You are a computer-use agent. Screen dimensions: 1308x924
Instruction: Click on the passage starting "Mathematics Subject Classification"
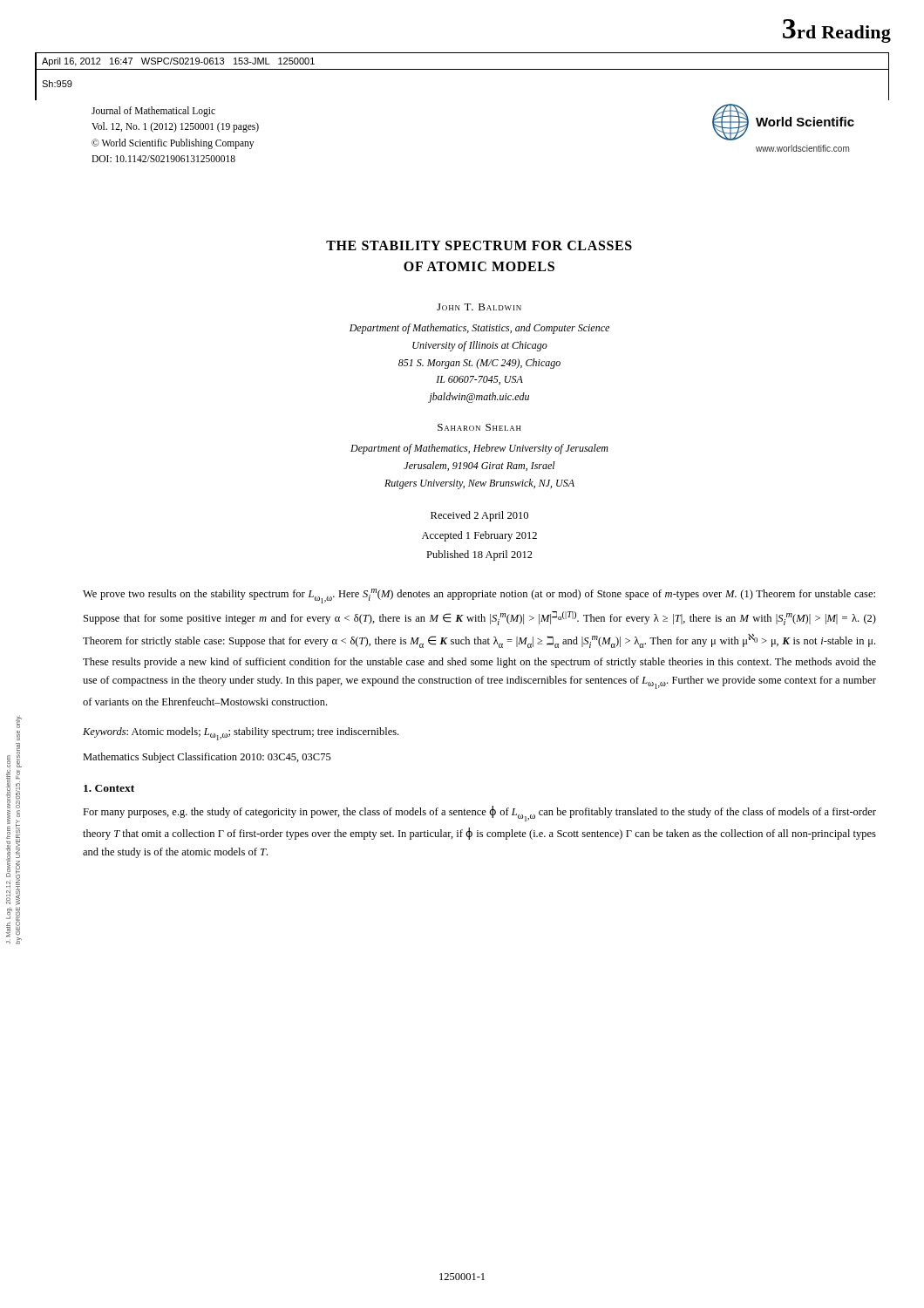(x=207, y=757)
